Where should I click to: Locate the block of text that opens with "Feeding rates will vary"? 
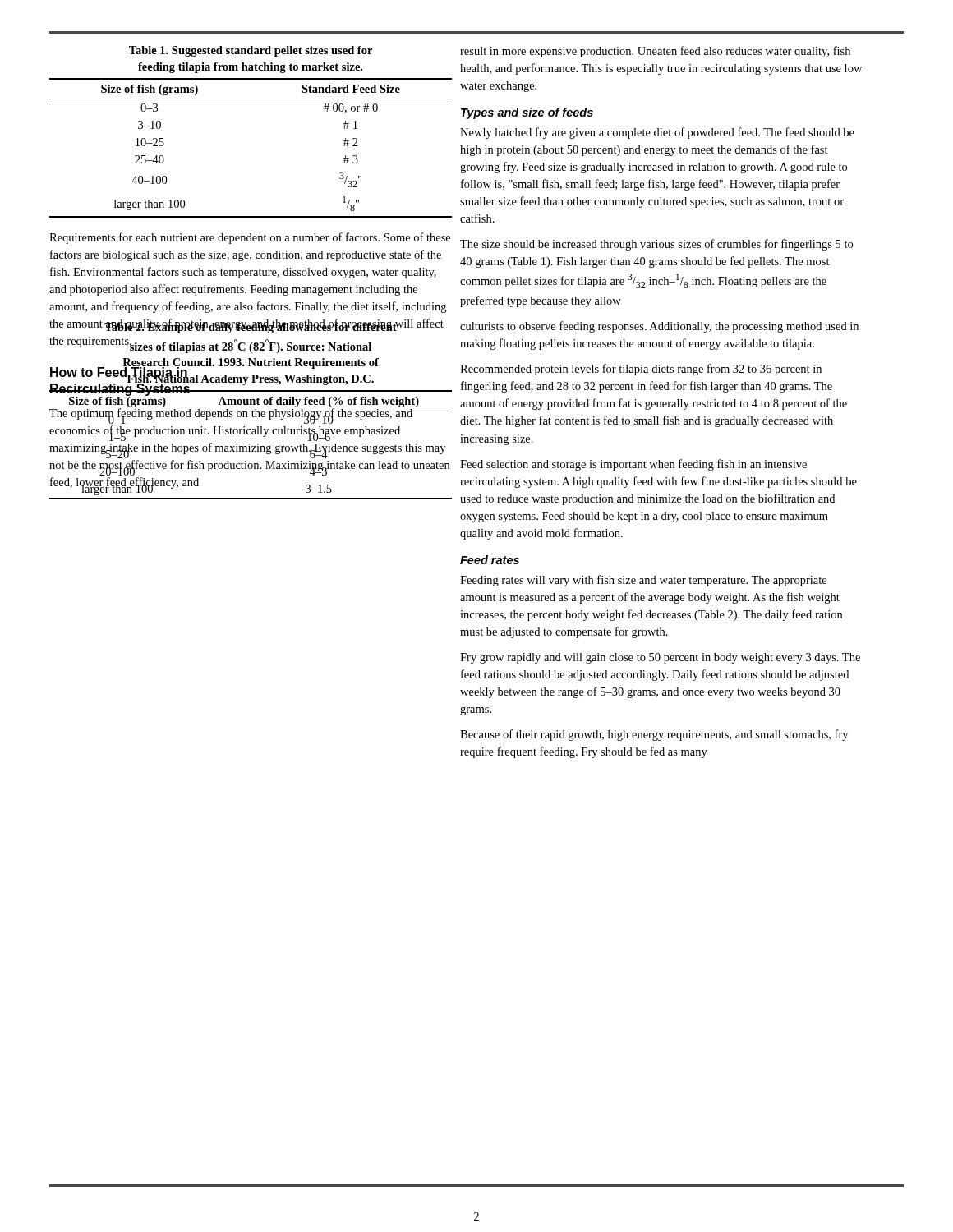(x=651, y=605)
